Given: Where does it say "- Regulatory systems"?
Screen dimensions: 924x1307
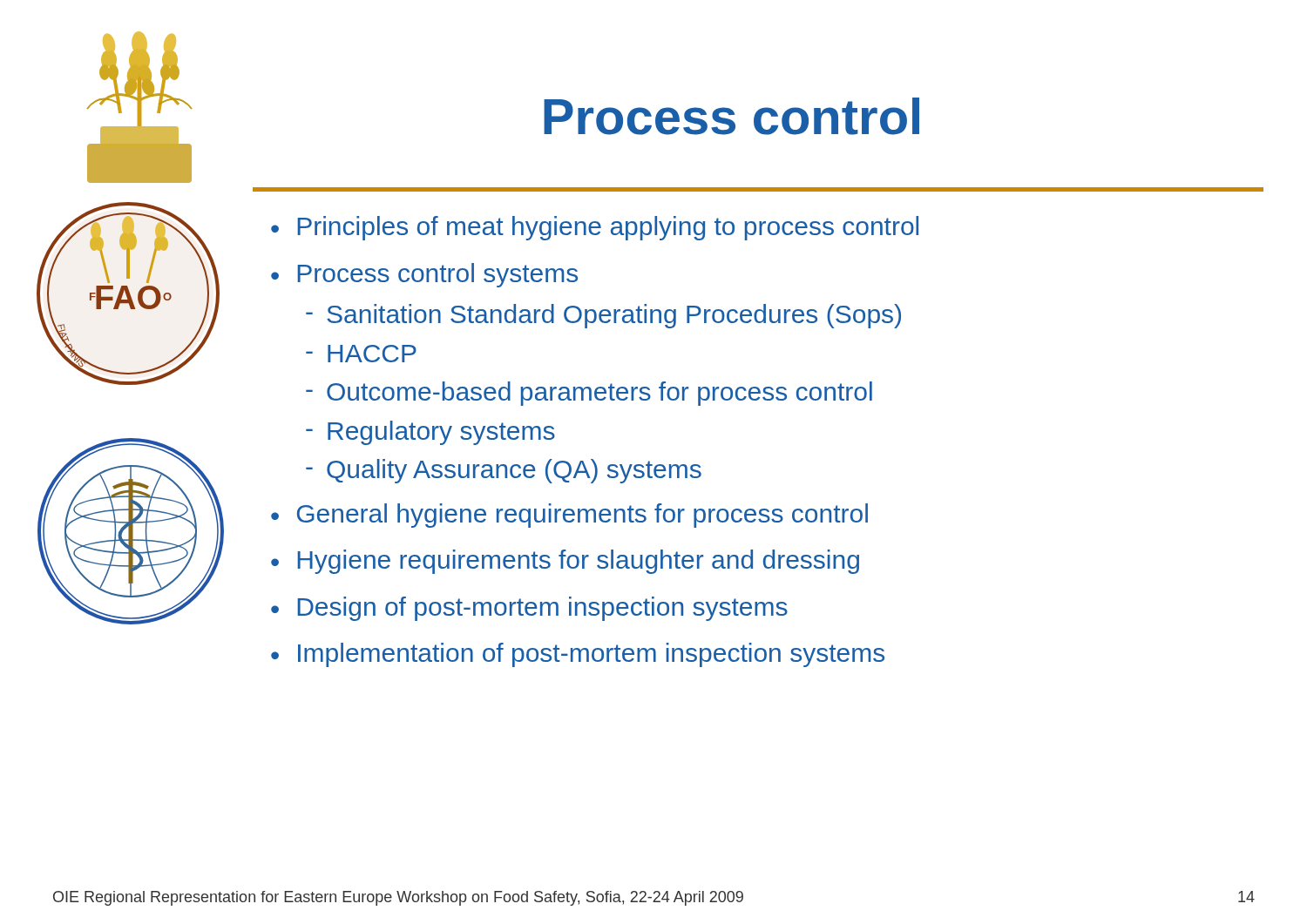Looking at the screenshot, I should (430, 431).
